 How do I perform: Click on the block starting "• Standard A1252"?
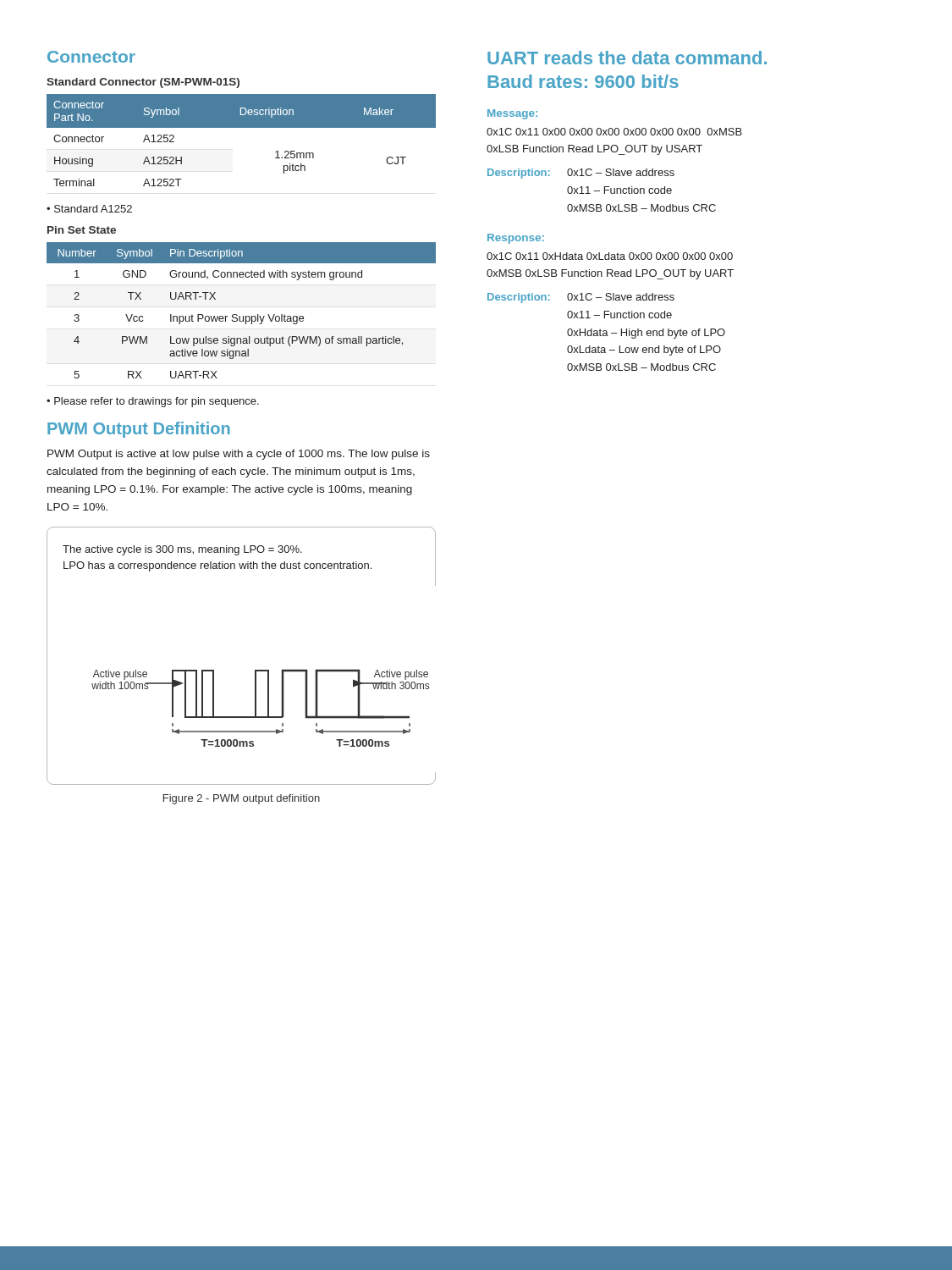click(x=89, y=209)
